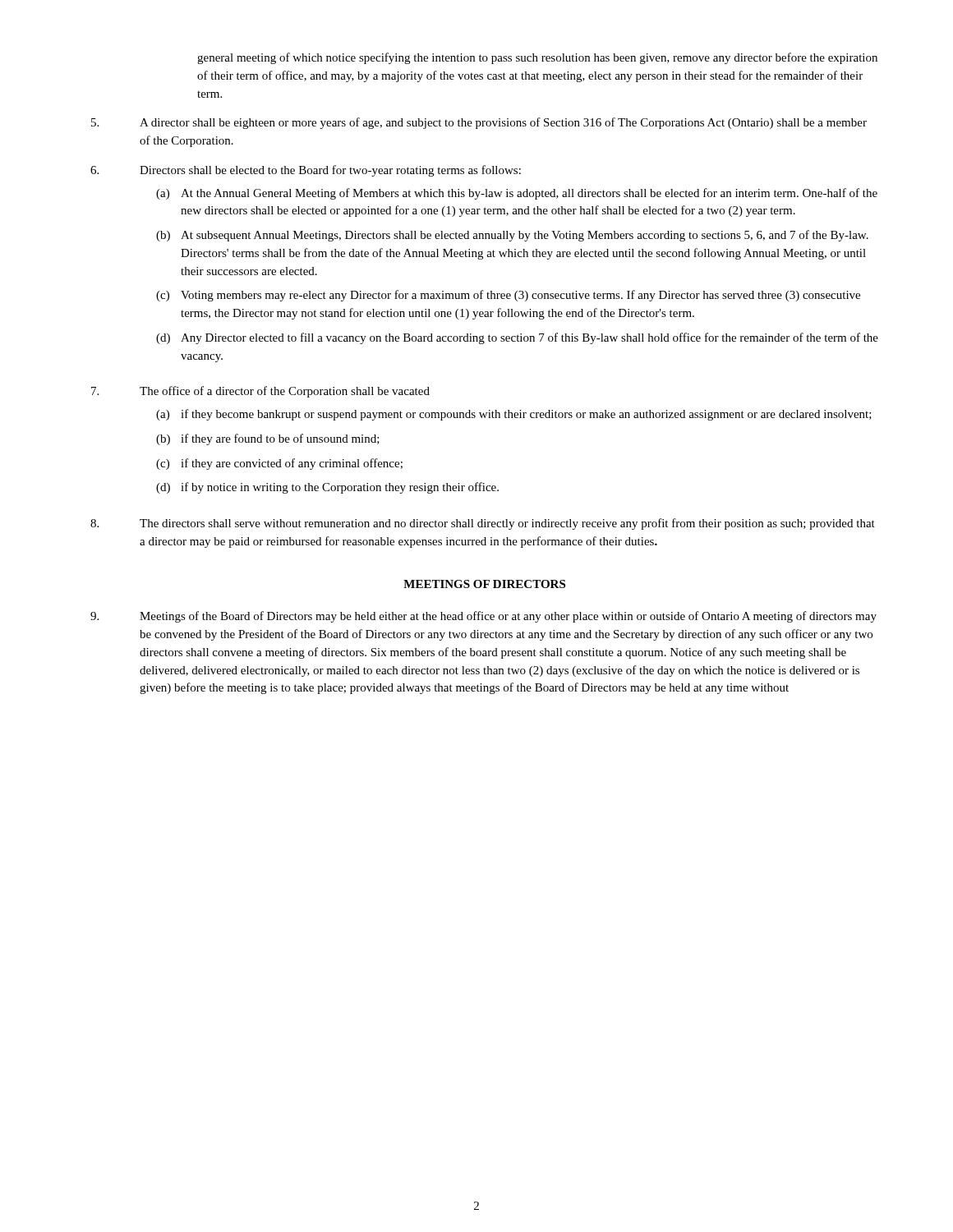The width and height of the screenshot is (953, 1232).
Task: Find the list item that reads "7. The office of a director"
Action: pos(260,392)
